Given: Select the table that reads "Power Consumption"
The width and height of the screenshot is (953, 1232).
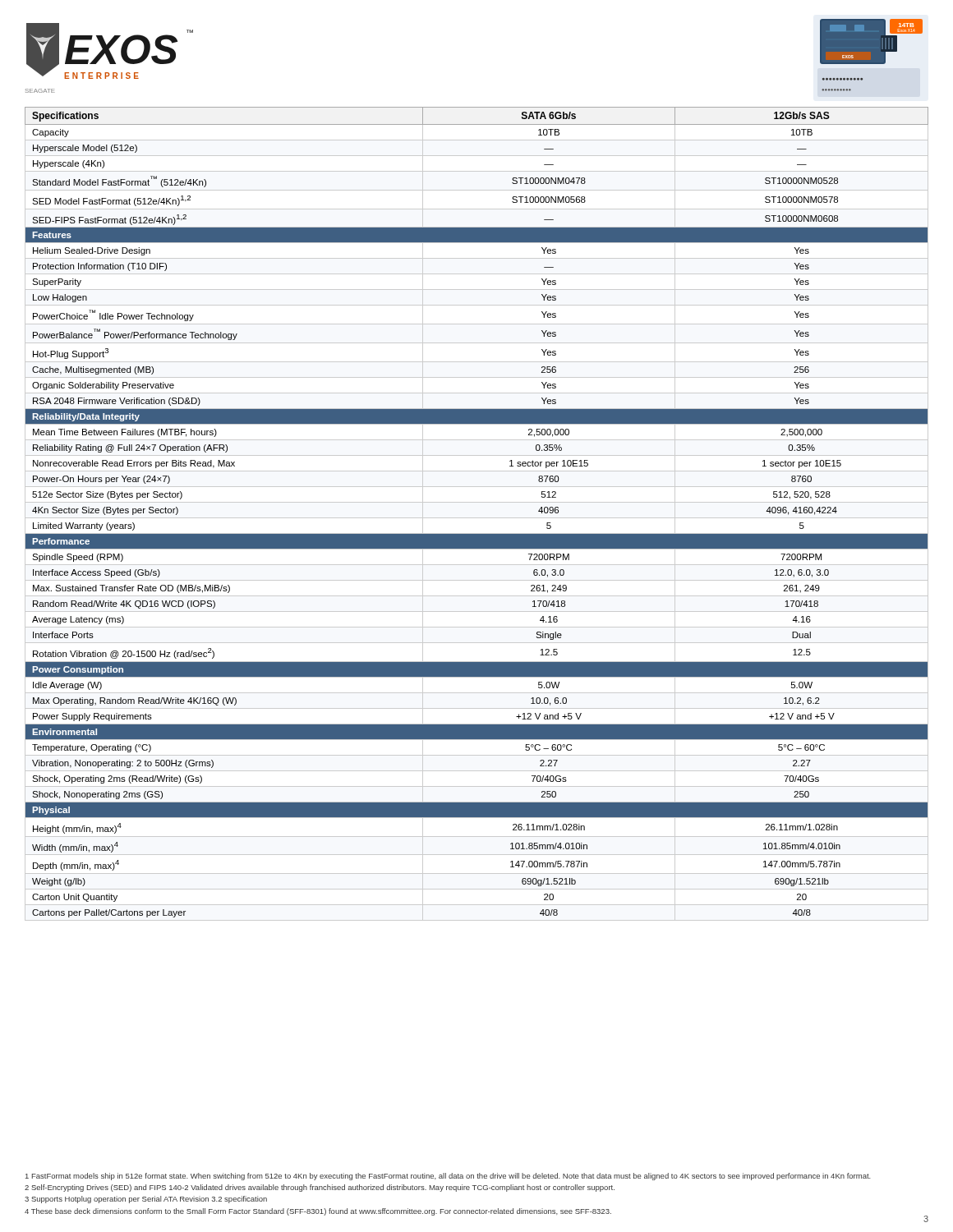Looking at the screenshot, I should pyautogui.click(x=476, y=637).
